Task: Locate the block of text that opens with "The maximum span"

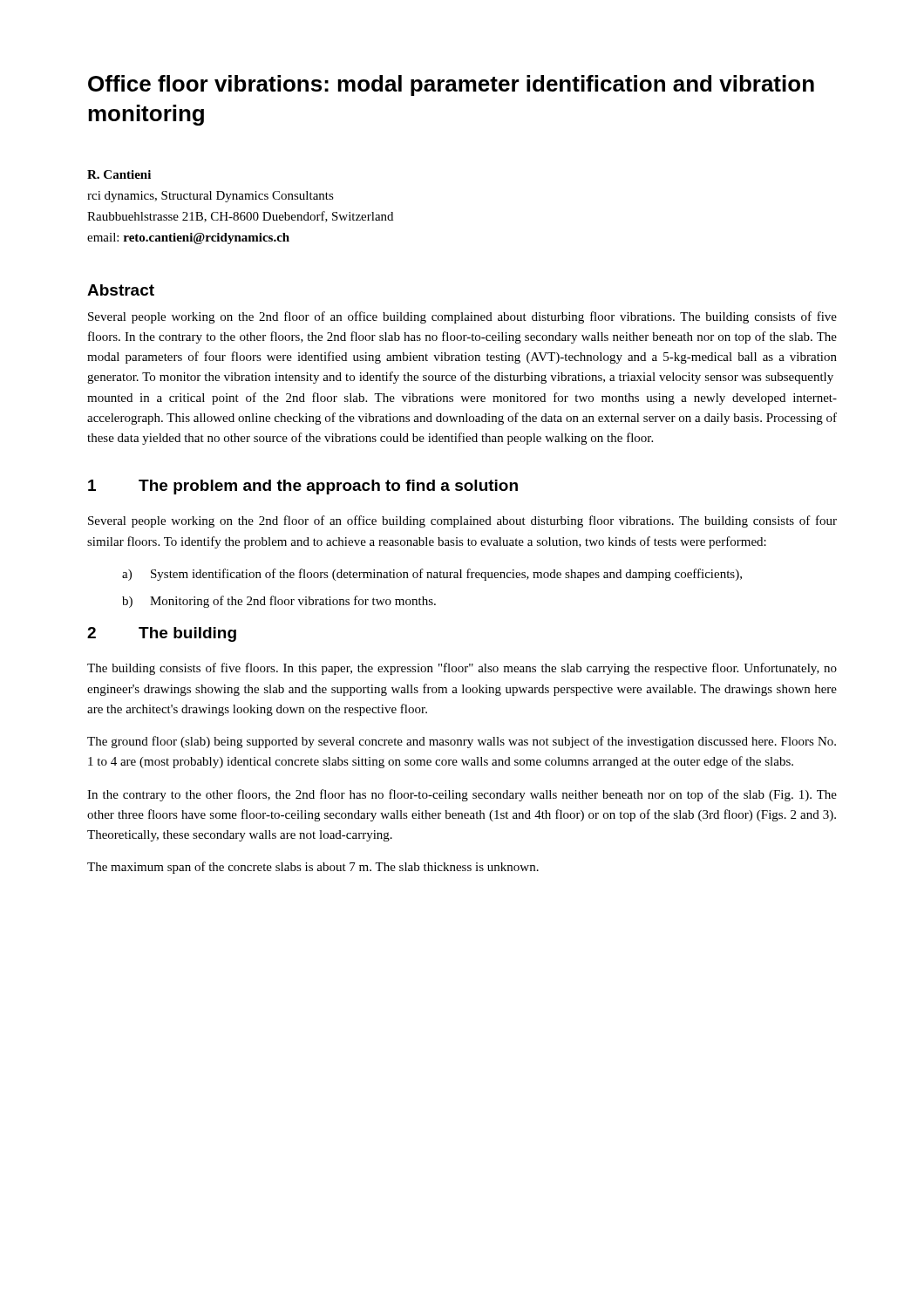Action: [313, 867]
